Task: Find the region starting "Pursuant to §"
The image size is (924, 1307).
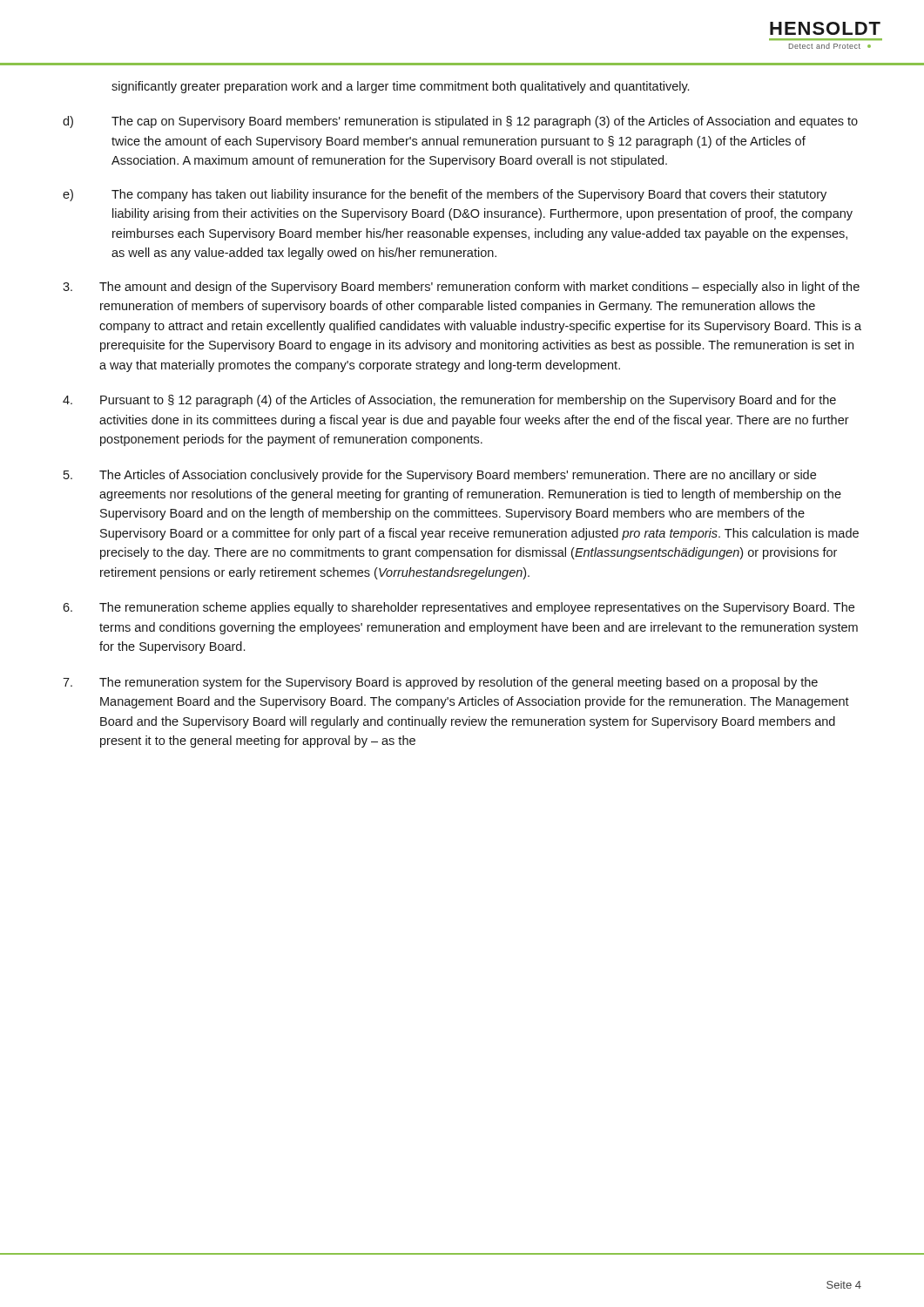Action: (x=462, y=420)
